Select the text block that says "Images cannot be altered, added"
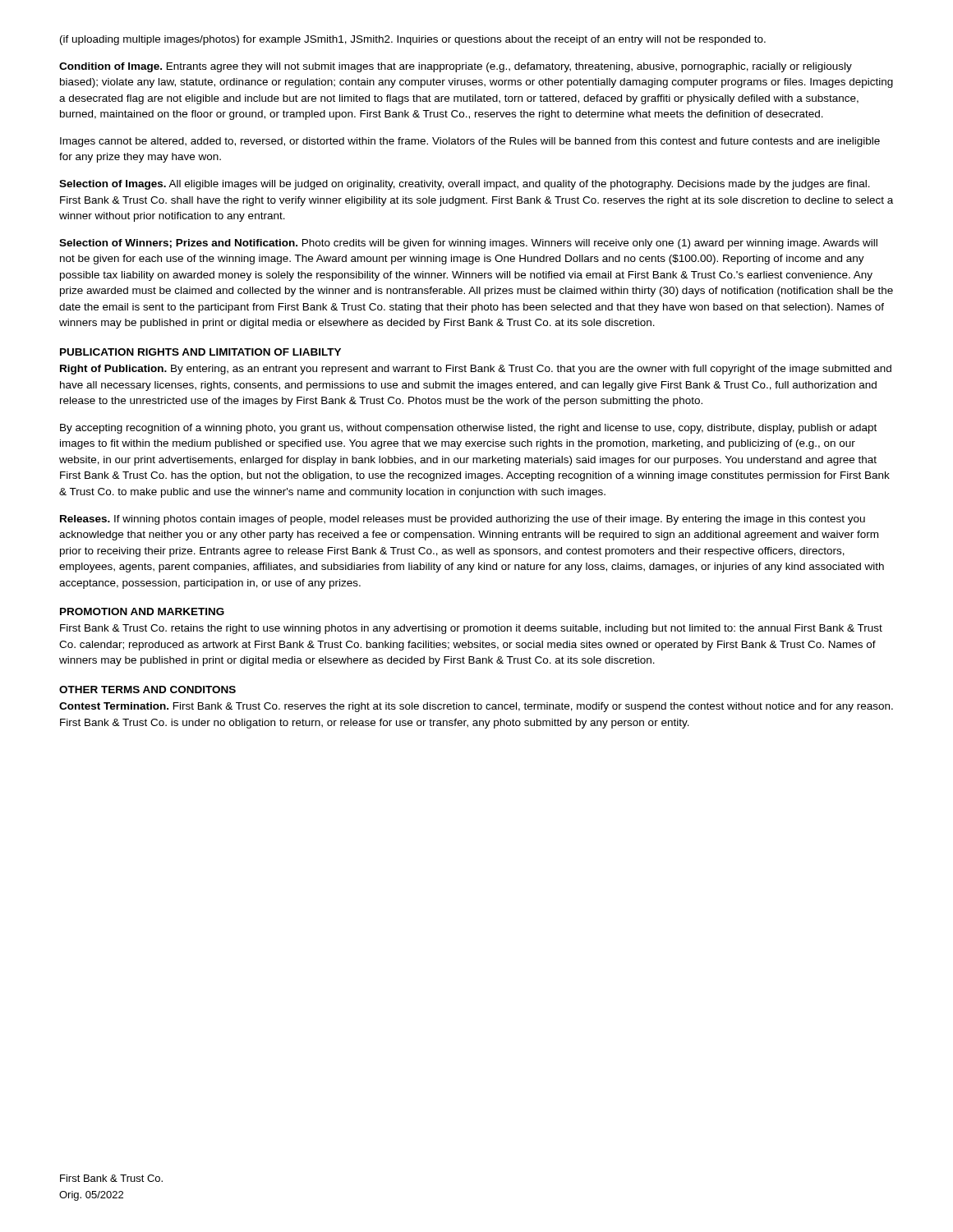This screenshot has height=1232, width=953. coord(470,149)
